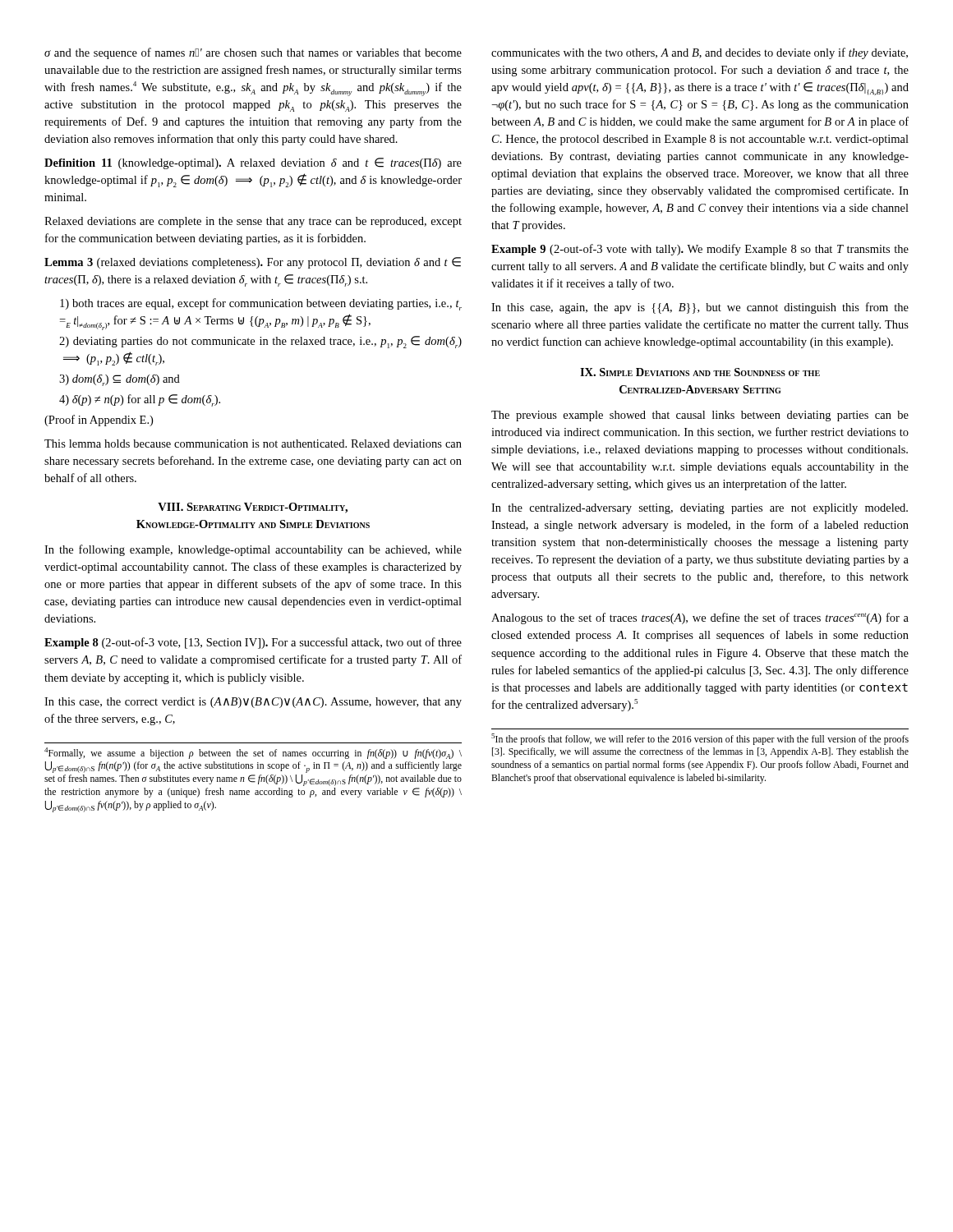This screenshot has width=953, height=1232.
Task: Point to the element starting "(Proof in Appendix E.)"
Action: click(x=99, y=421)
